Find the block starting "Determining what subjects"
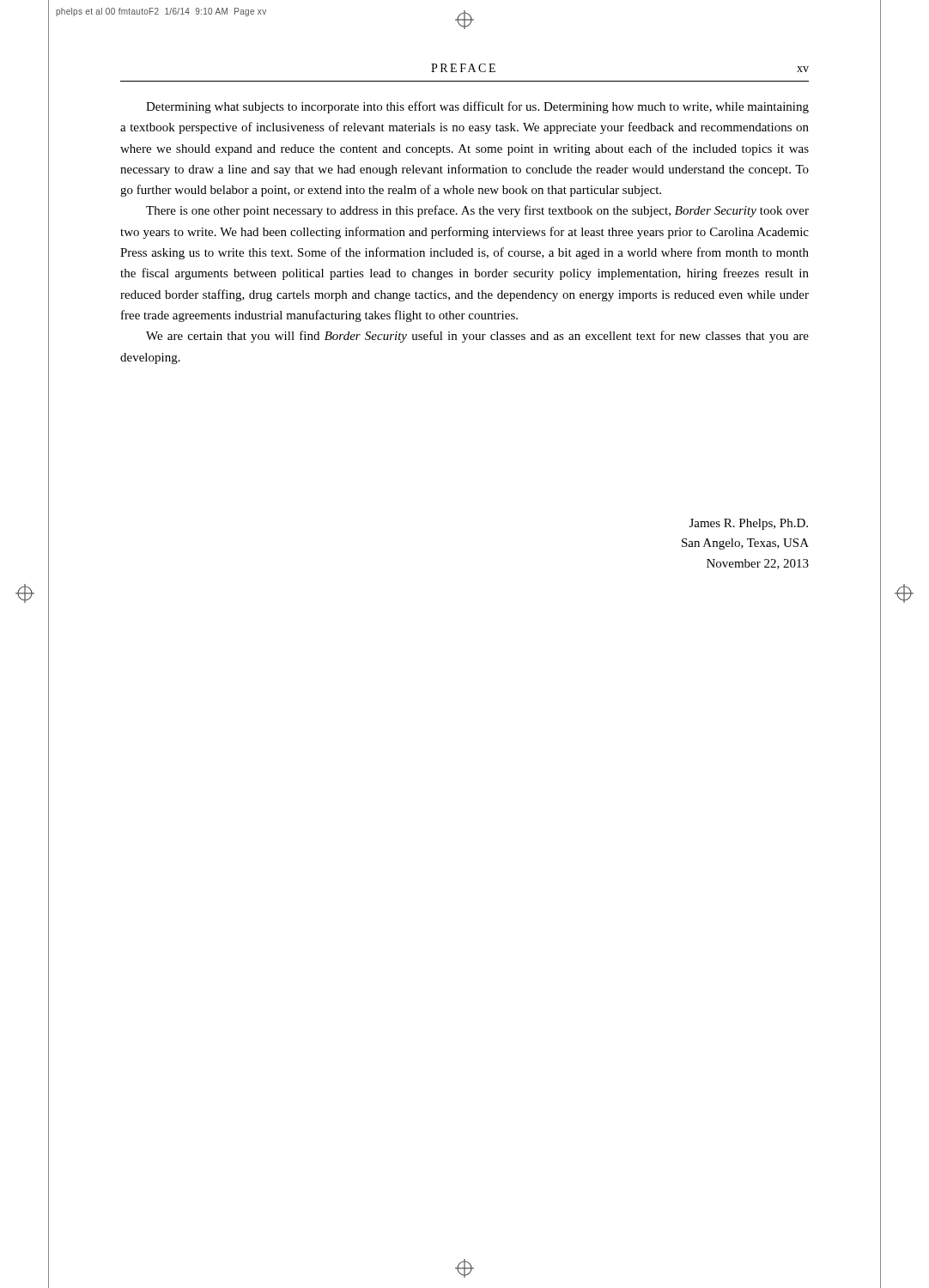 click(x=464, y=148)
